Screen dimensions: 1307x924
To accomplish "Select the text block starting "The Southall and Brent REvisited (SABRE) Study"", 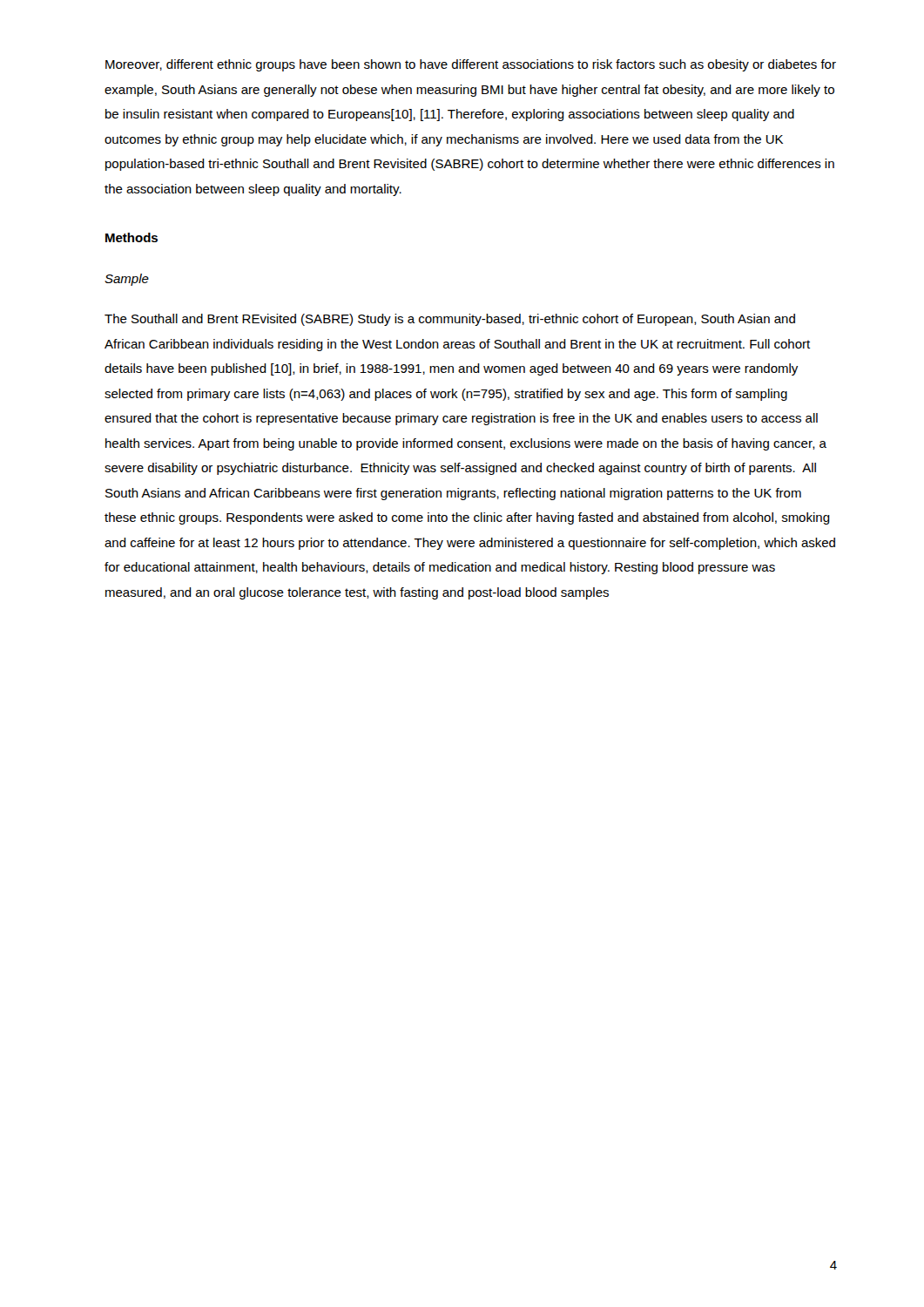I will (470, 455).
